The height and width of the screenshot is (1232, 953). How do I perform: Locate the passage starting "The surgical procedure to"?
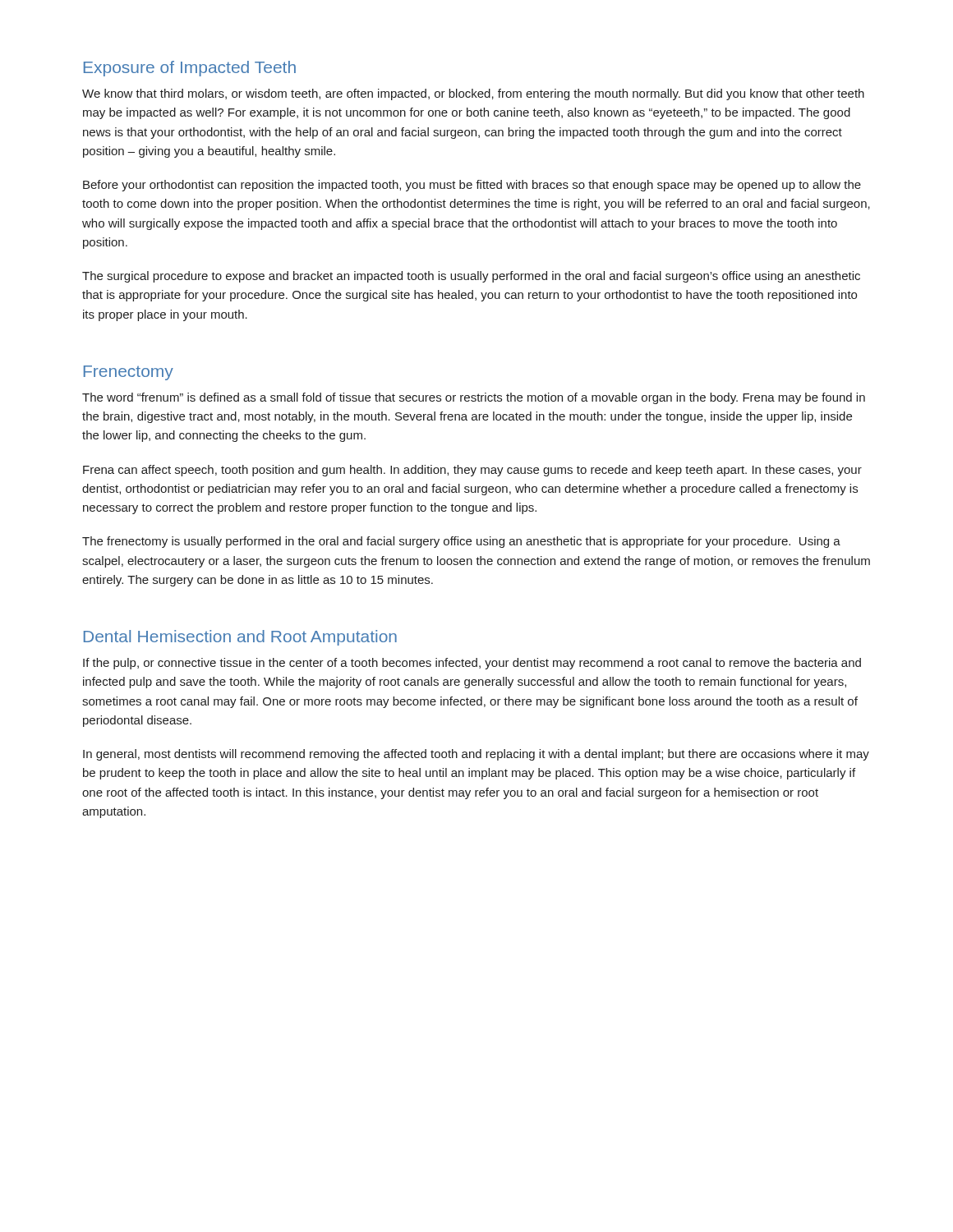click(471, 295)
